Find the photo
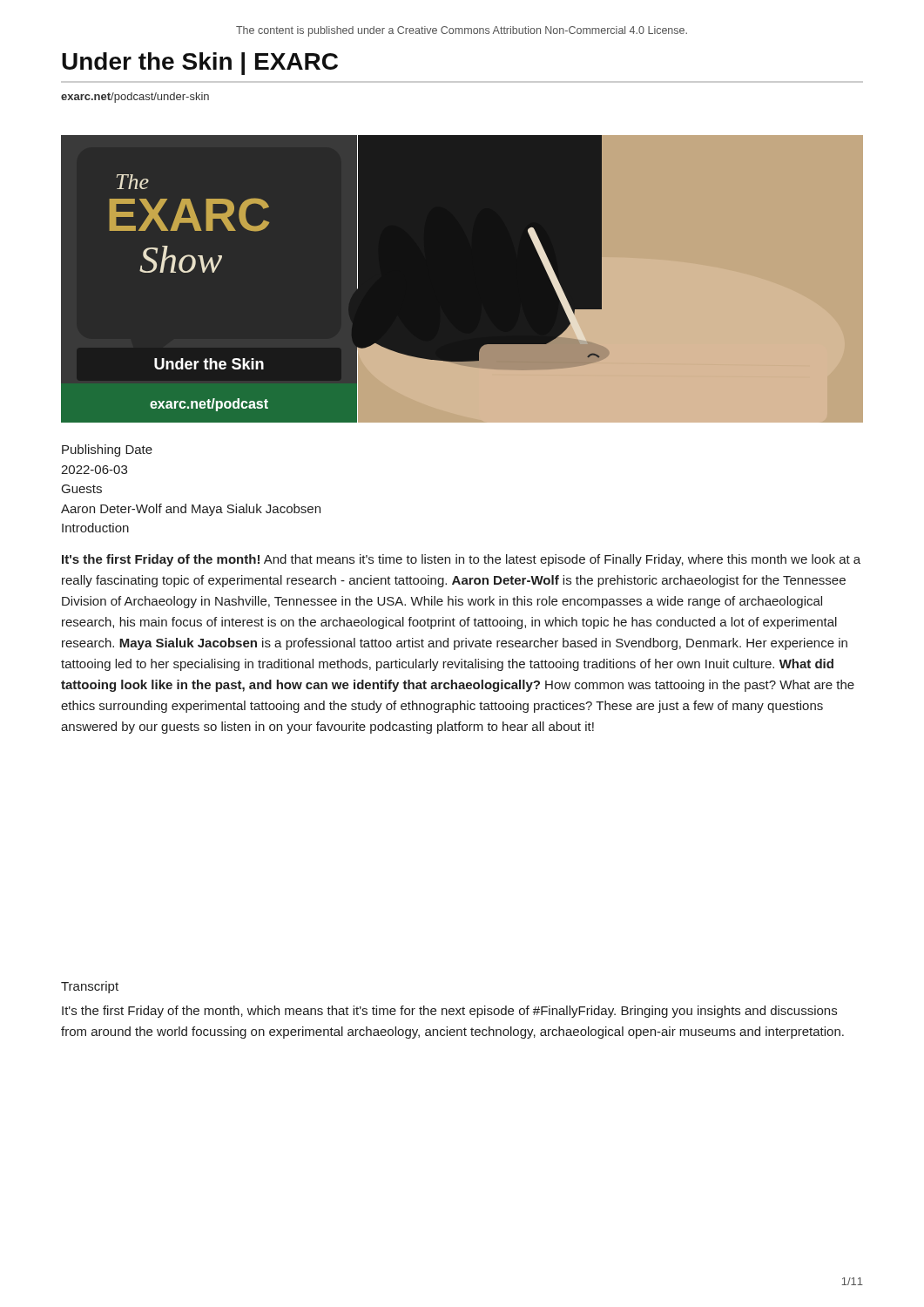Image resolution: width=924 pixels, height=1307 pixels. tap(462, 279)
